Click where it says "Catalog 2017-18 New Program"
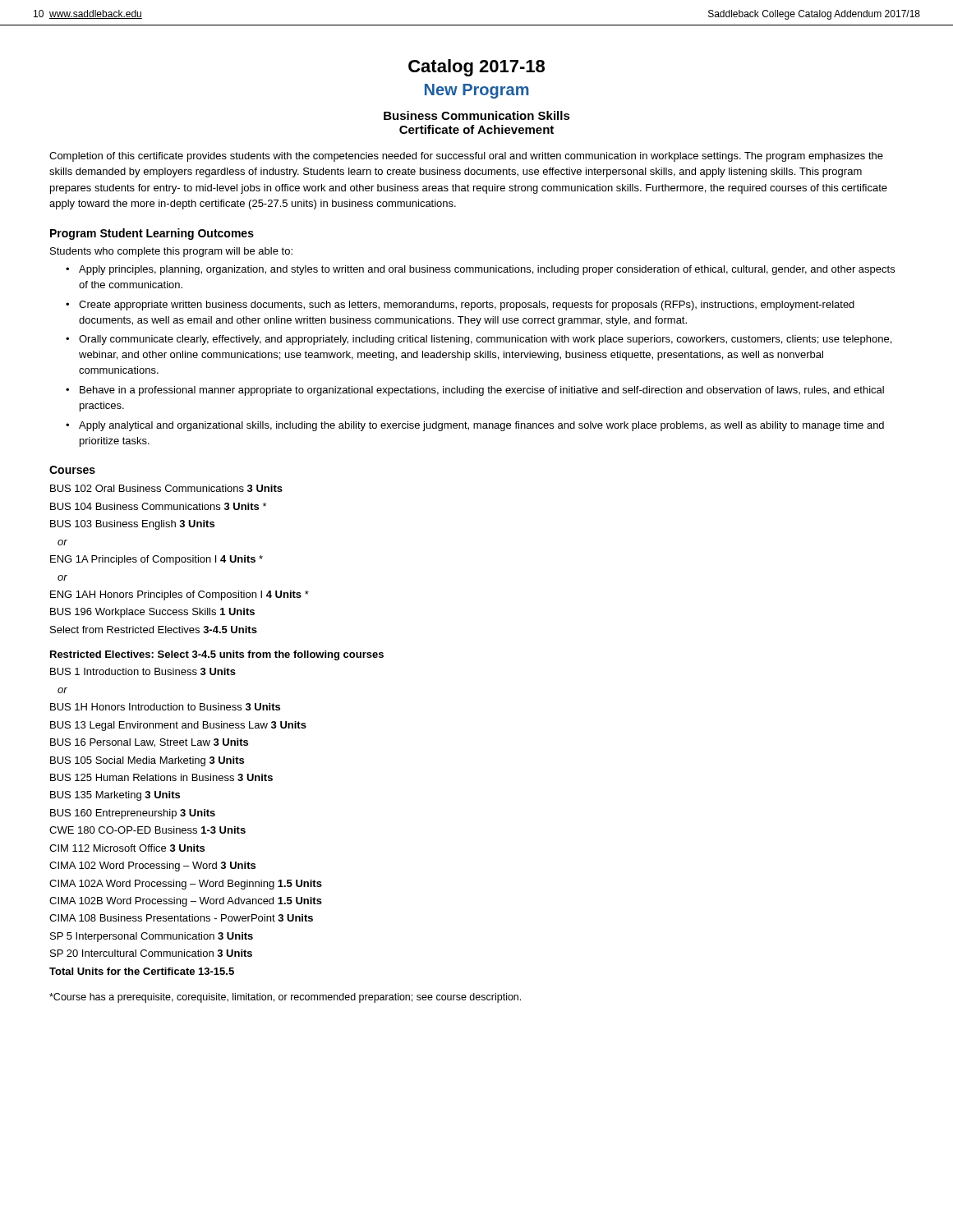This screenshot has height=1232, width=953. 476,77
